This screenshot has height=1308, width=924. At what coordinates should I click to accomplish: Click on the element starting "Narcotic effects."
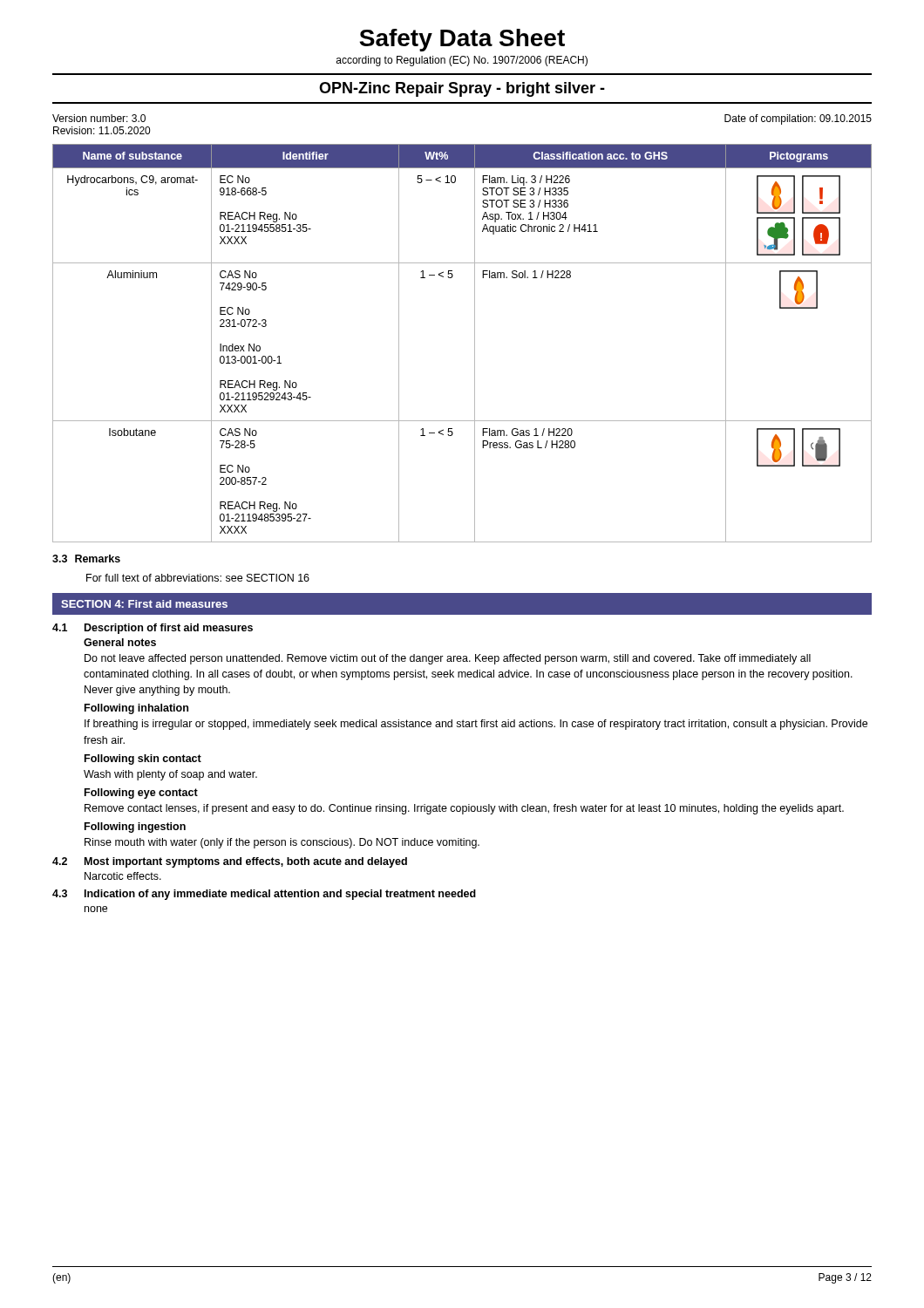123,876
